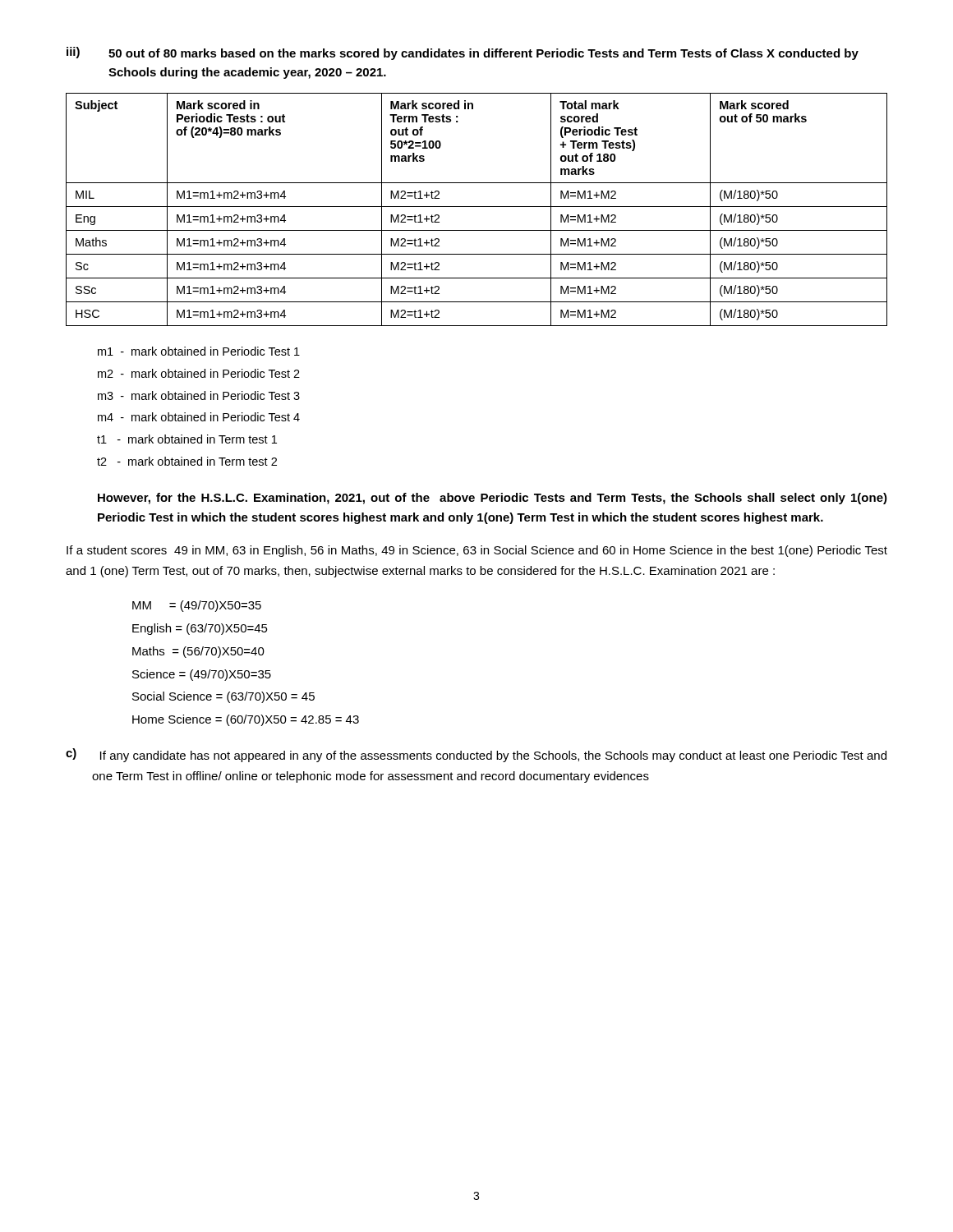
Task: Find the list item that reads "m2 - mark obtained in Periodic Test"
Action: click(198, 374)
